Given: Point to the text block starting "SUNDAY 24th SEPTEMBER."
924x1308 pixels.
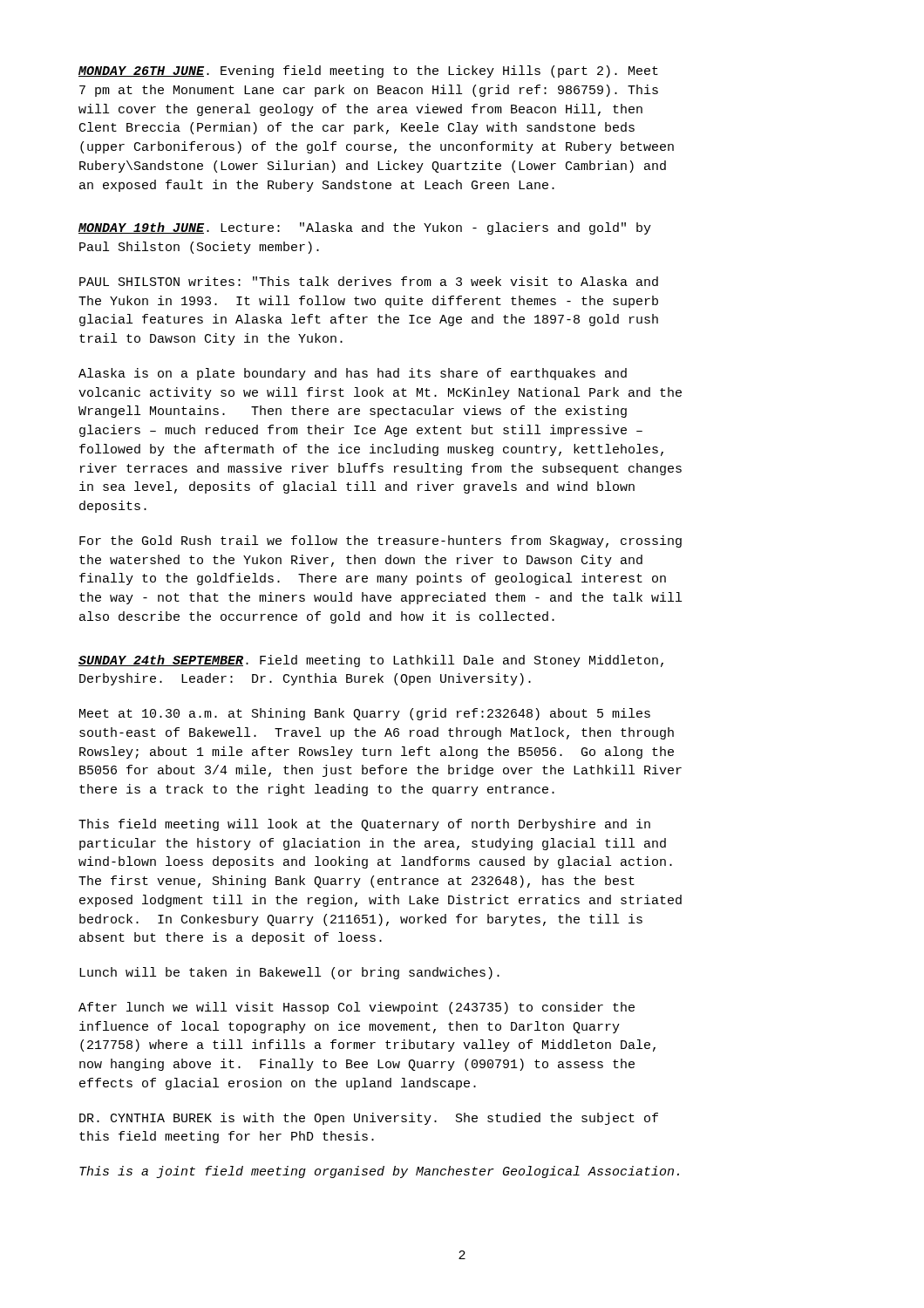Looking at the screenshot, I should (373, 670).
